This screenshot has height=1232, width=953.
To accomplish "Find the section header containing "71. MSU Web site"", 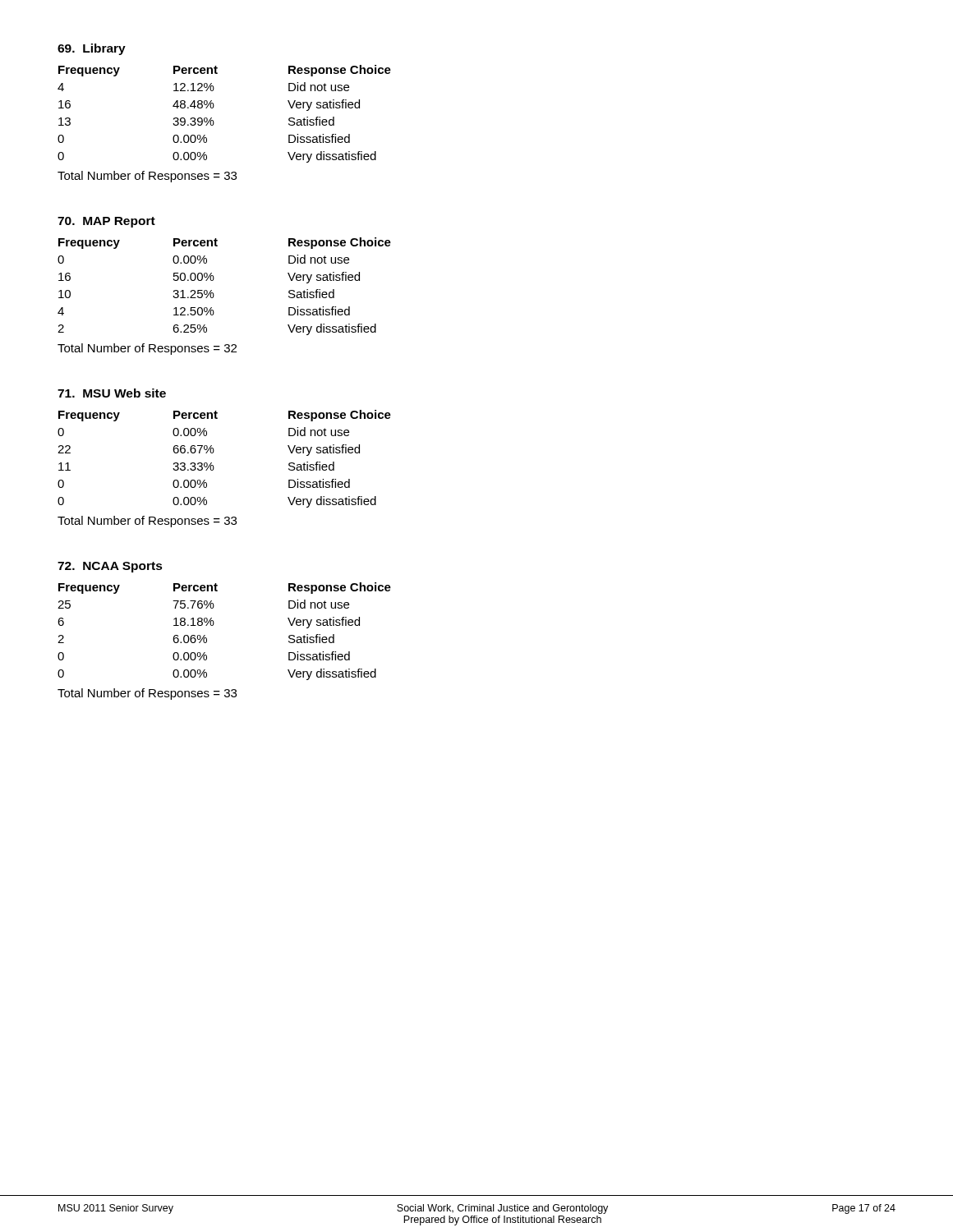I will coord(112,393).
